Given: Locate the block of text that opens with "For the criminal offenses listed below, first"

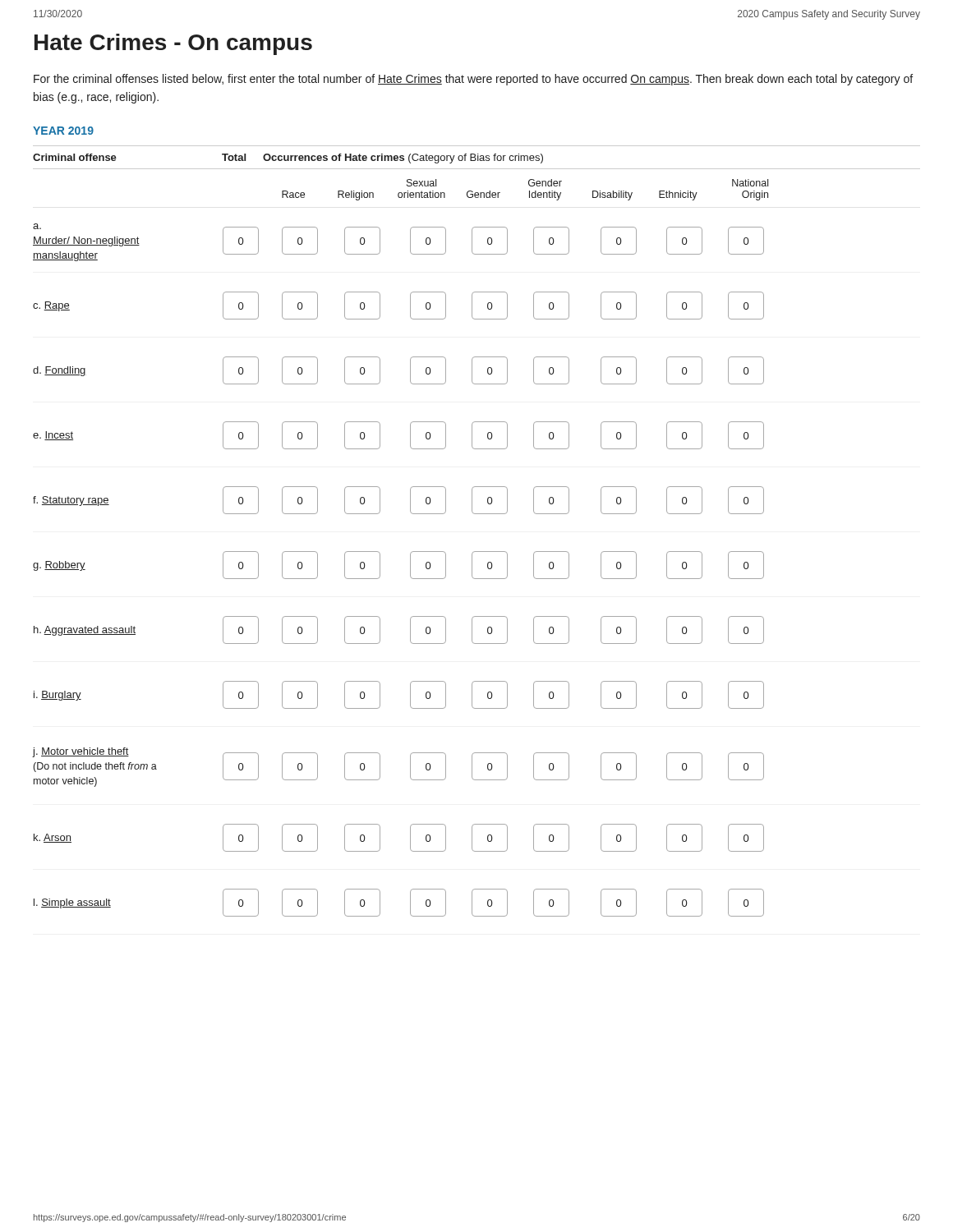Looking at the screenshot, I should coord(473,88).
